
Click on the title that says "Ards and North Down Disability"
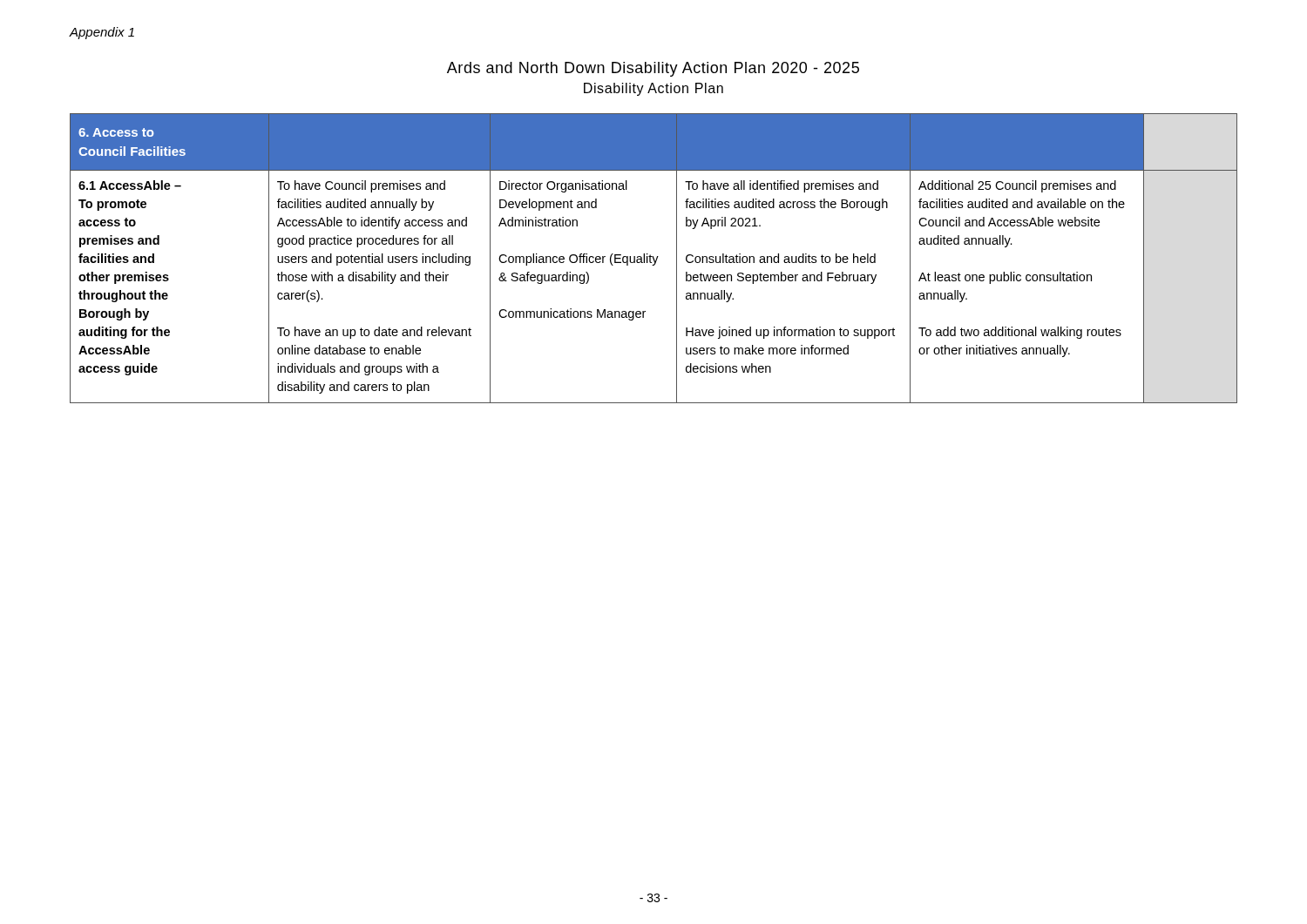[x=654, y=78]
